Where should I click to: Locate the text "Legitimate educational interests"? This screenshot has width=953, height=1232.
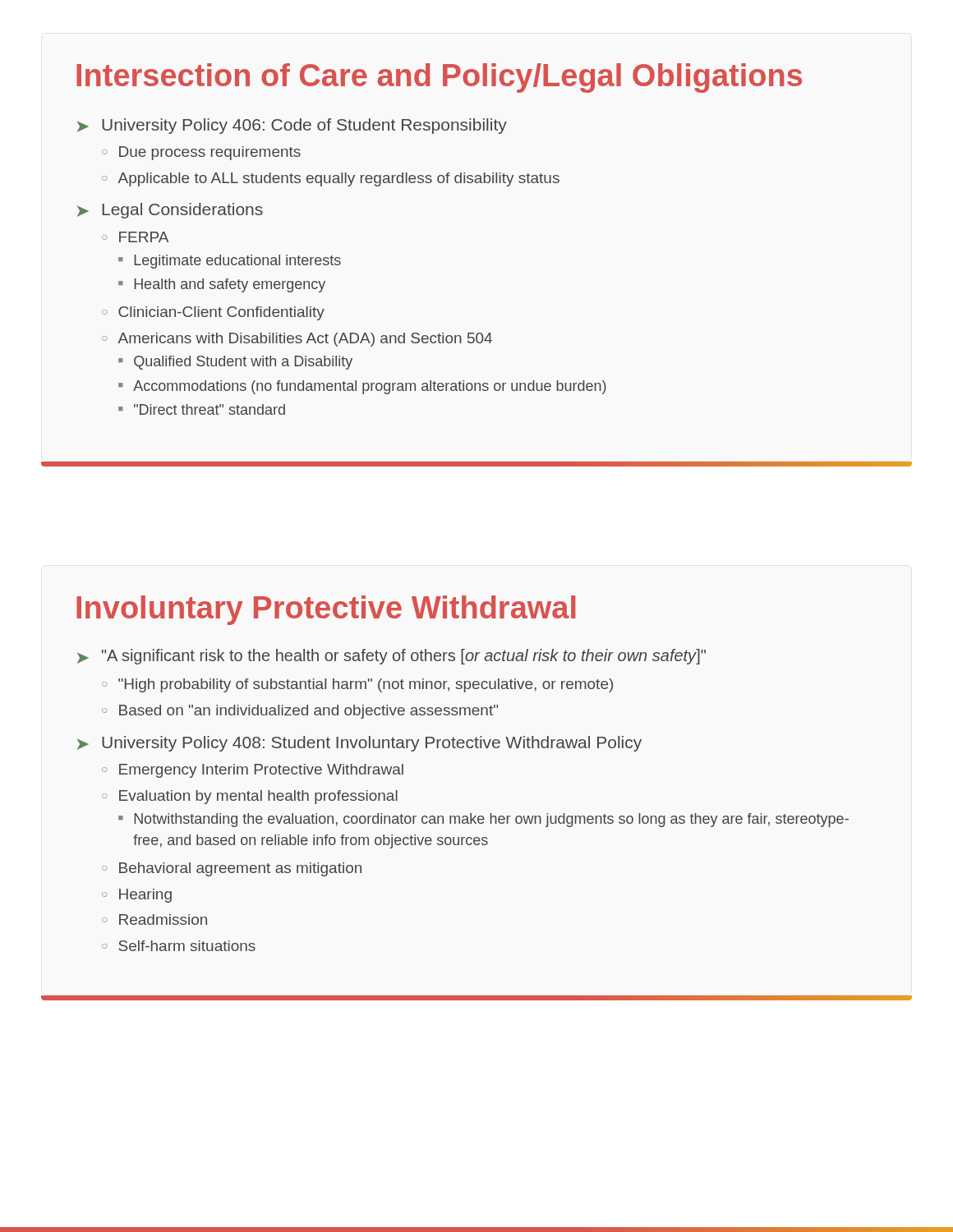click(x=237, y=261)
